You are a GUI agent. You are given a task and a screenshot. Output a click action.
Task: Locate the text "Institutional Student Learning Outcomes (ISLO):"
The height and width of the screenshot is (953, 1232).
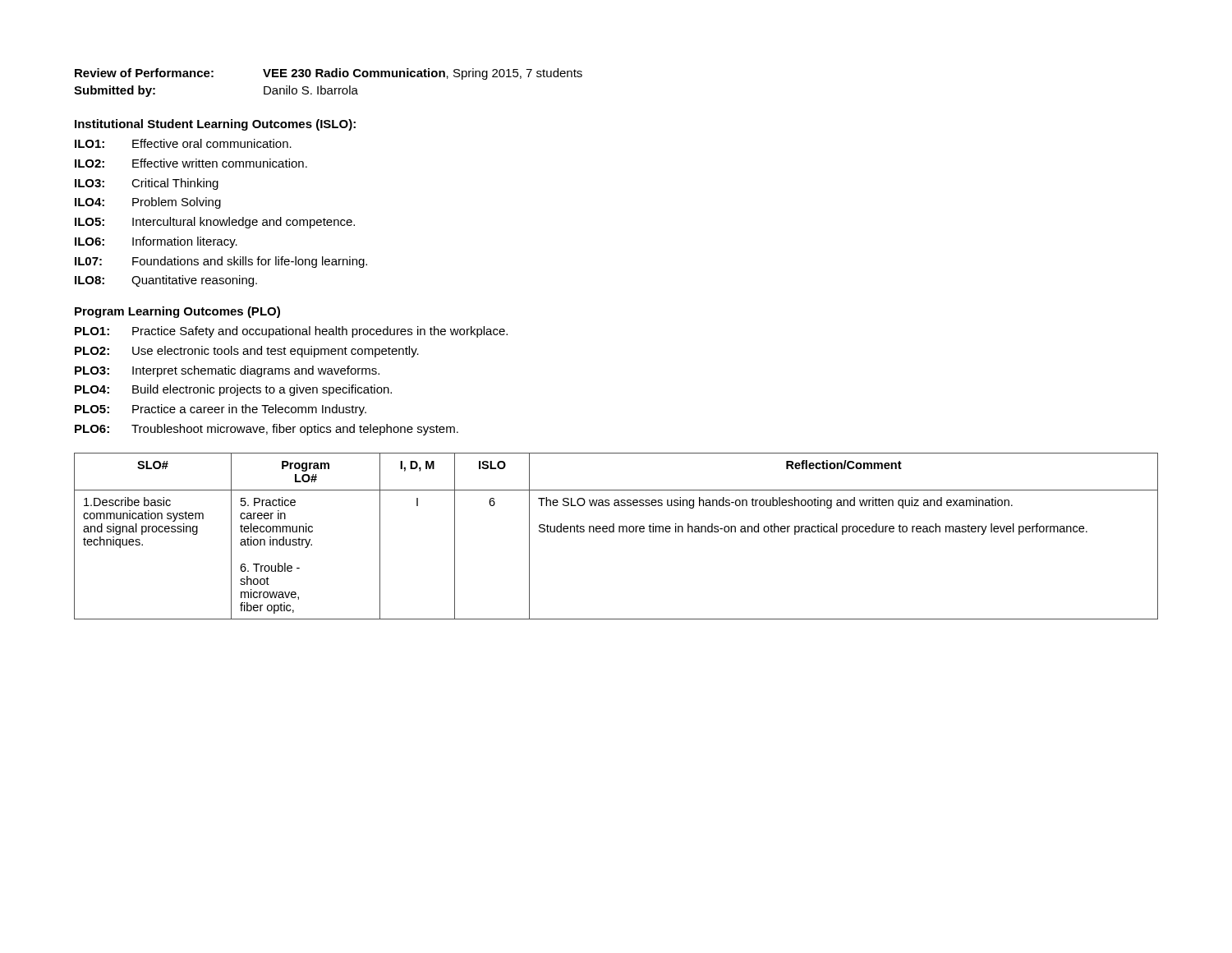tap(215, 124)
